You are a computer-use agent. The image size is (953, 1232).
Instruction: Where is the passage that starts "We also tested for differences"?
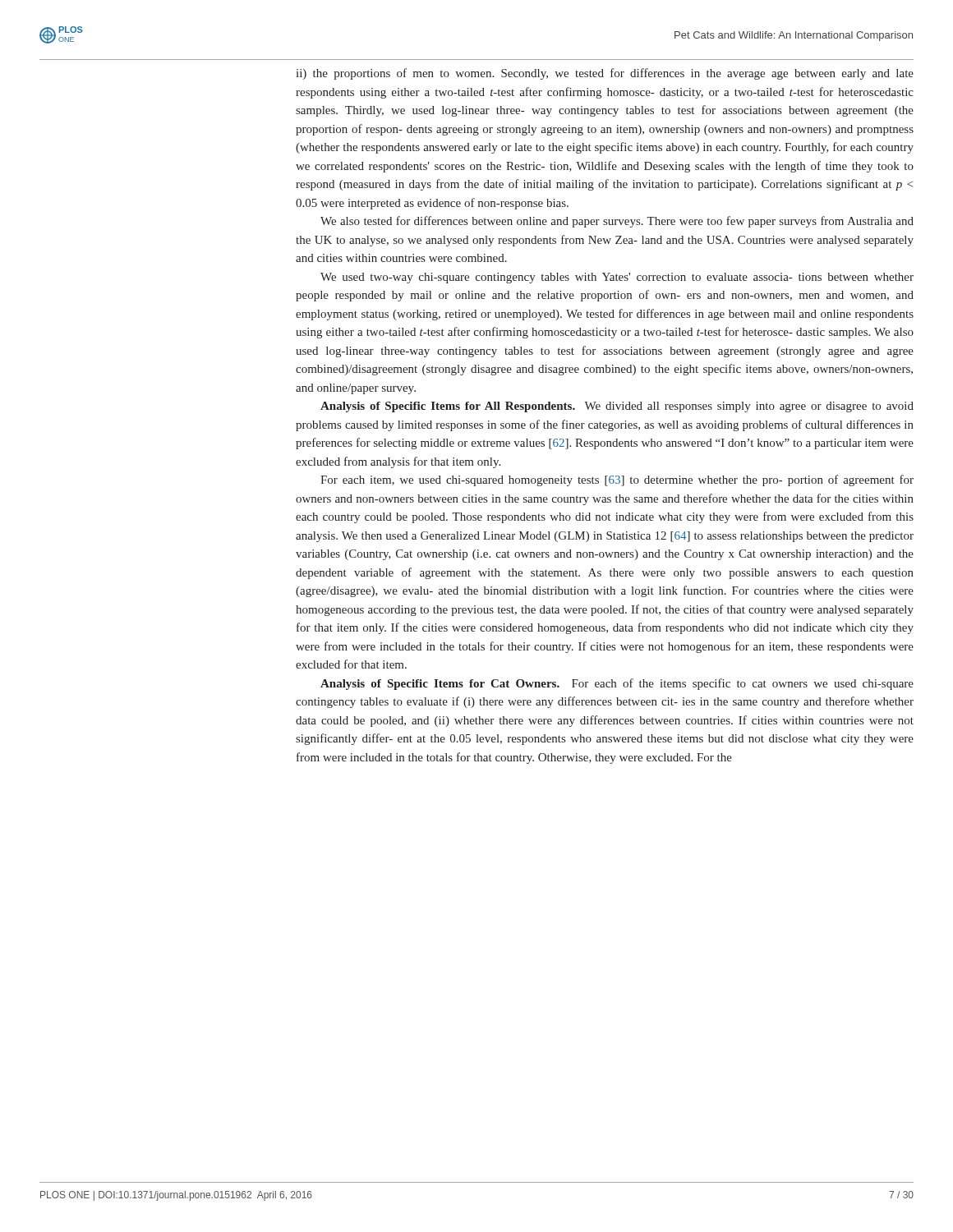(x=605, y=240)
